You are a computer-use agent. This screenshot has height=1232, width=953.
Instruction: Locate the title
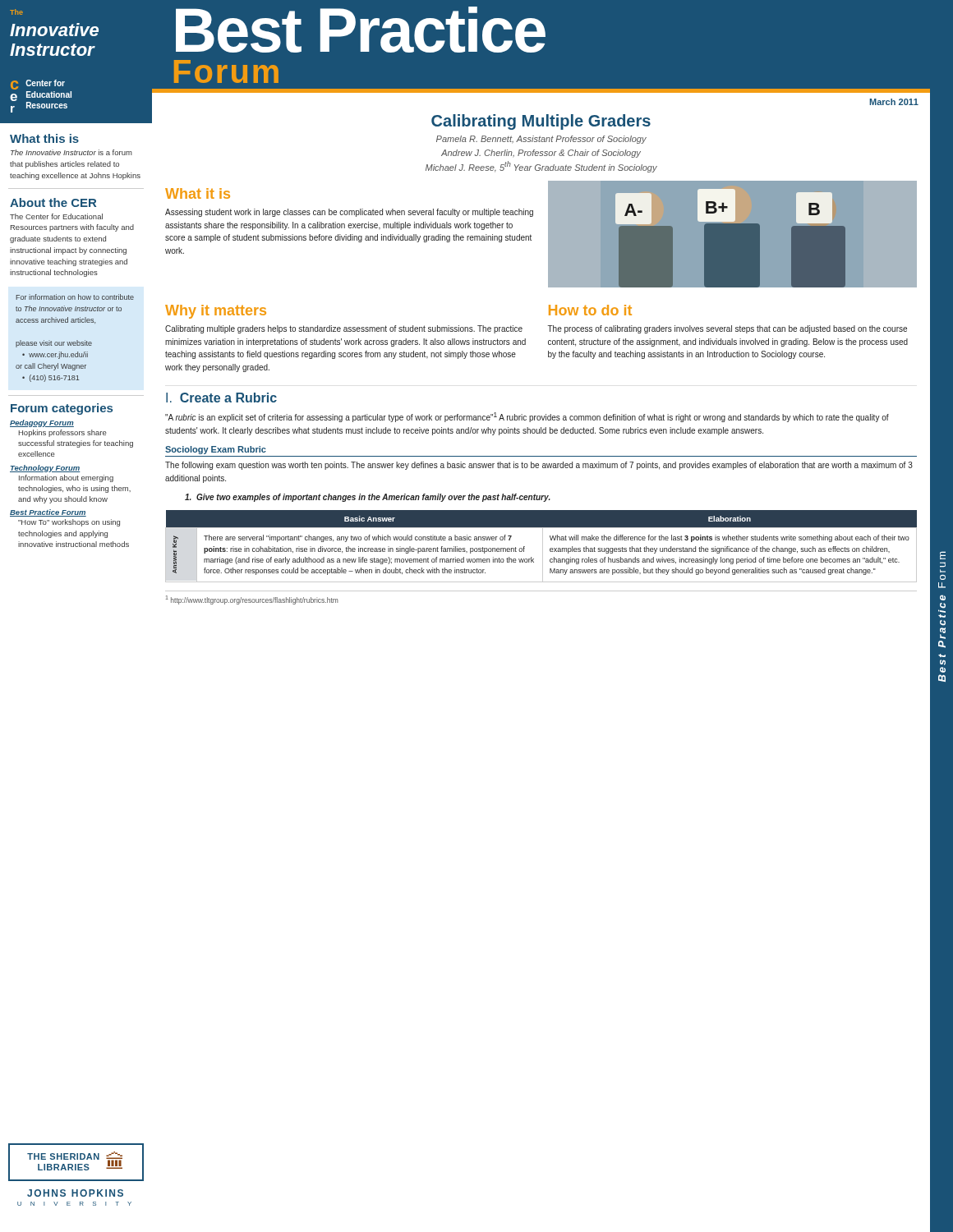click(359, 44)
